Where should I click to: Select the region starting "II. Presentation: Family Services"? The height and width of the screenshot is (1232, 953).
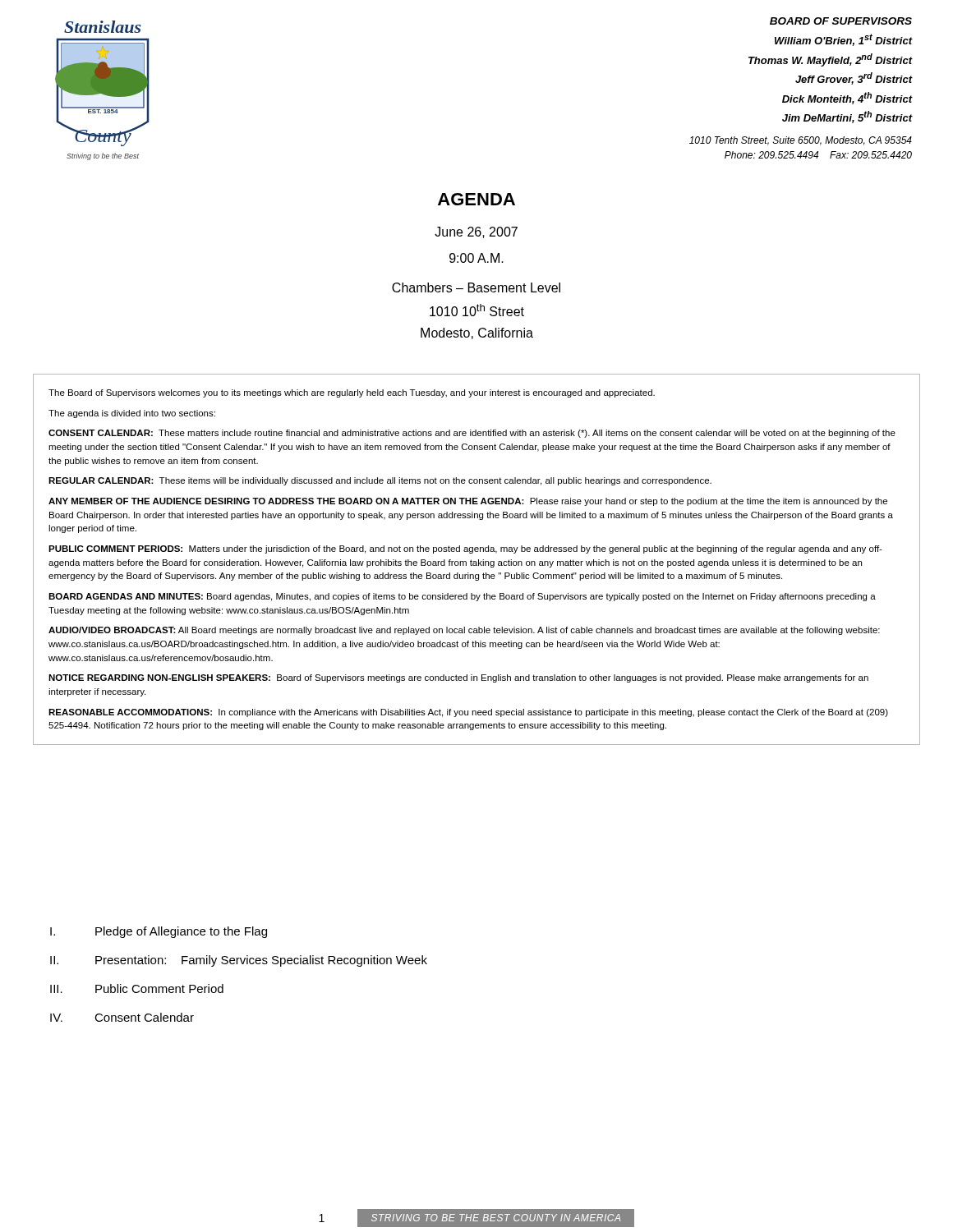tap(238, 960)
